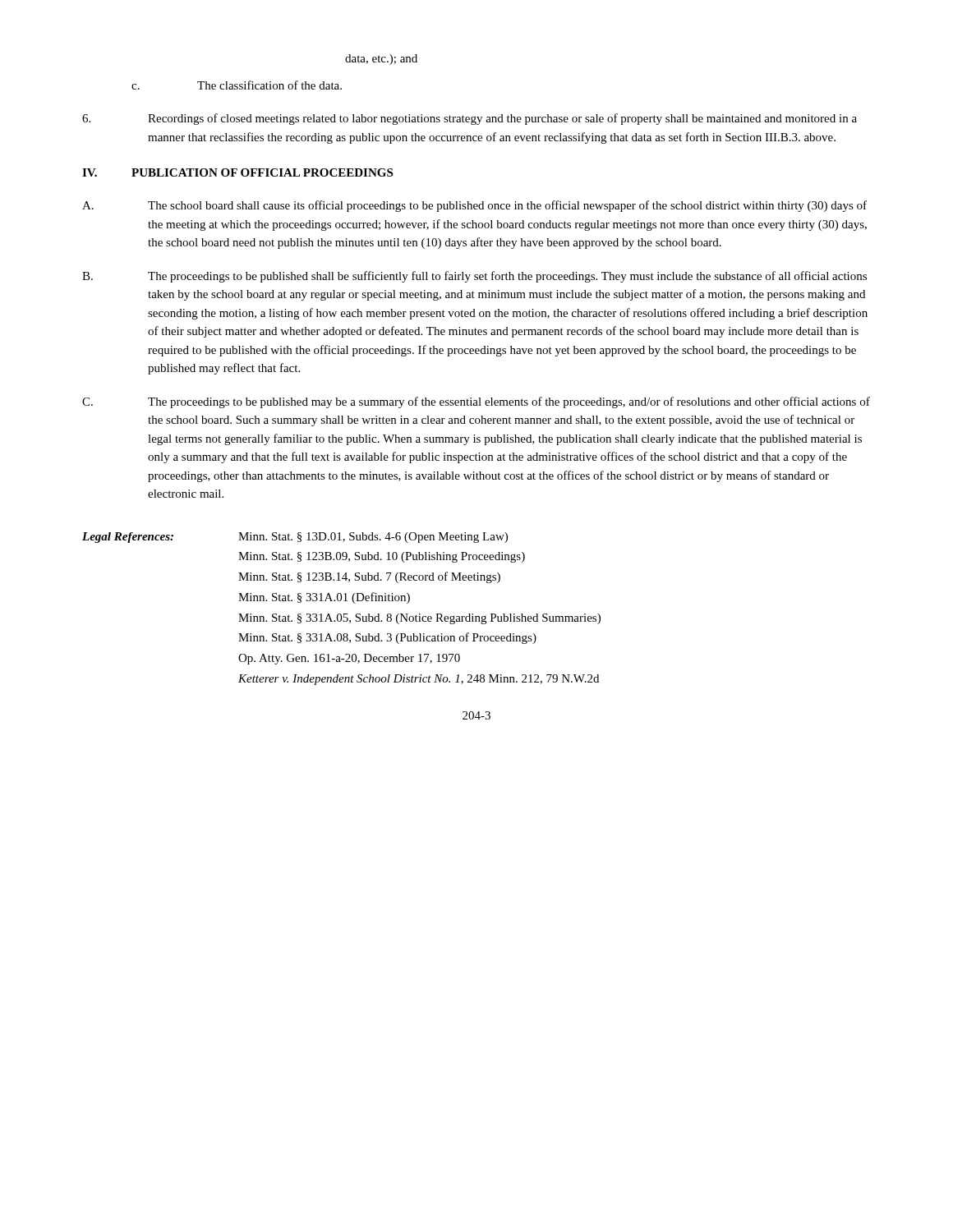Image resolution: width=953 pixels, height=1232 pixels.
Task: Select the text block with the text "Legal References: Minn. Stat. § 13D.01, Subds."
Action: (x=476, y=607)
